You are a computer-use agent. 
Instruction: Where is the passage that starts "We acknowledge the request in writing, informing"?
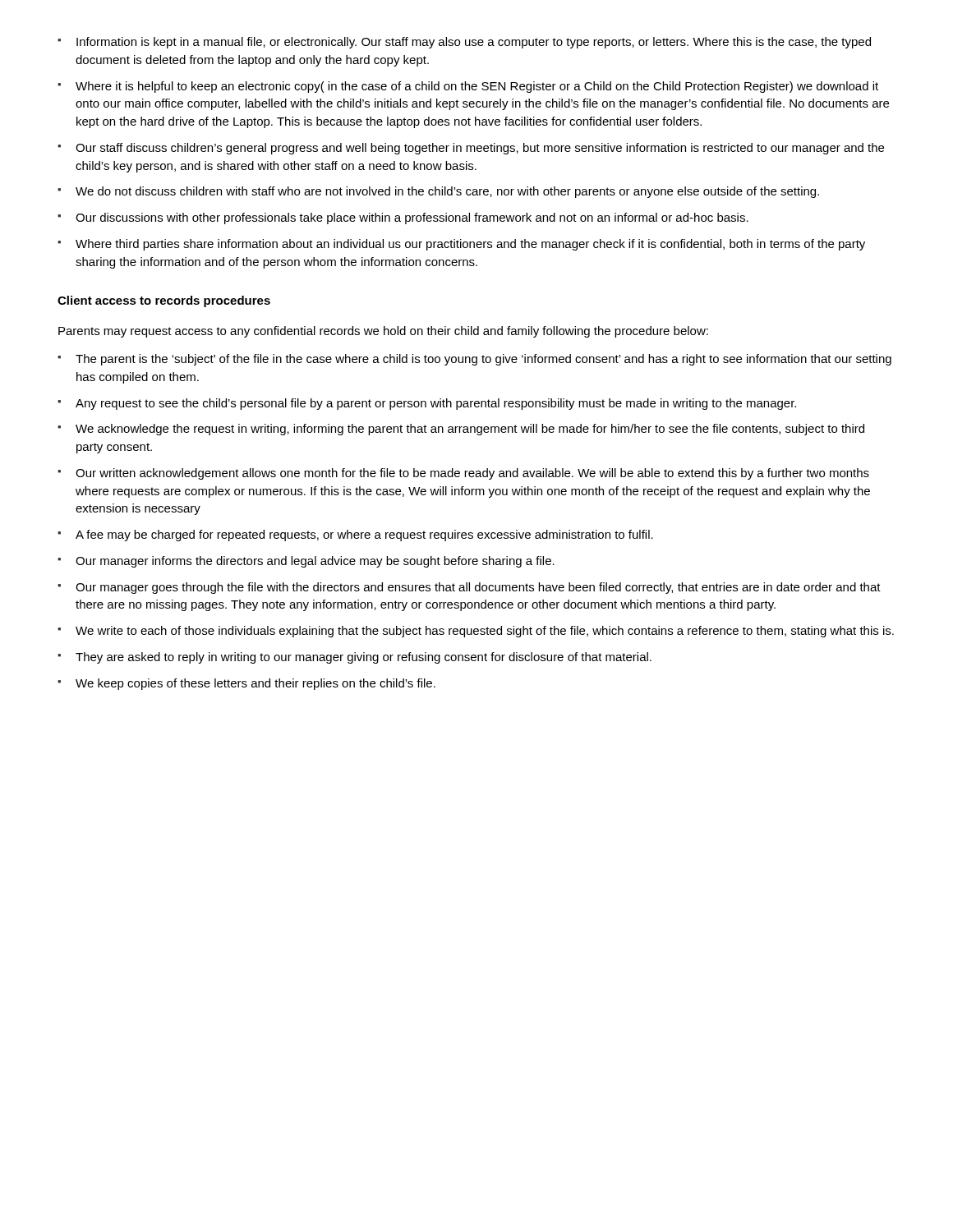[x=470, y=437]
